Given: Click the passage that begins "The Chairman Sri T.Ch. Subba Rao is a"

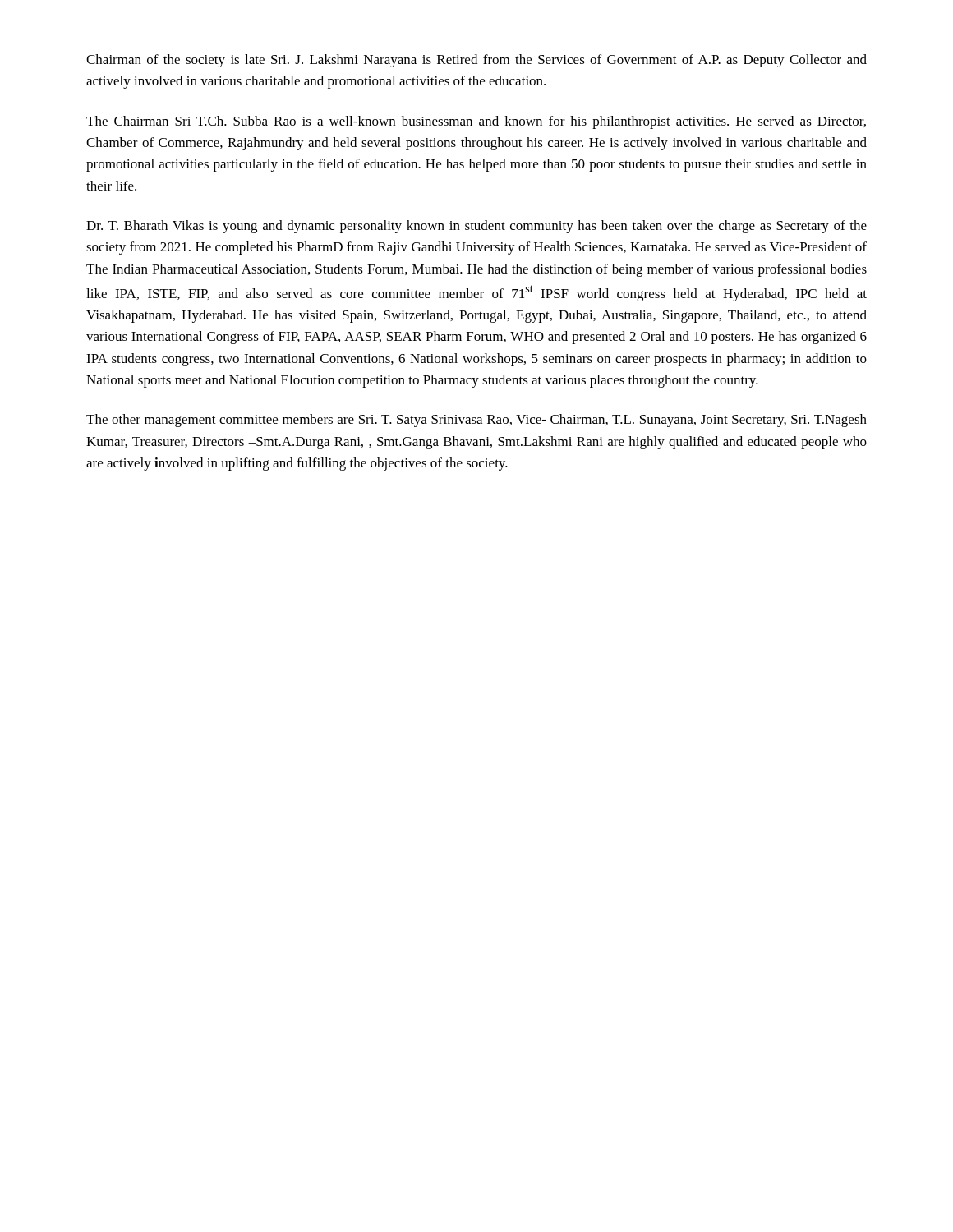Looking at the screenshot, I should 476,153.
